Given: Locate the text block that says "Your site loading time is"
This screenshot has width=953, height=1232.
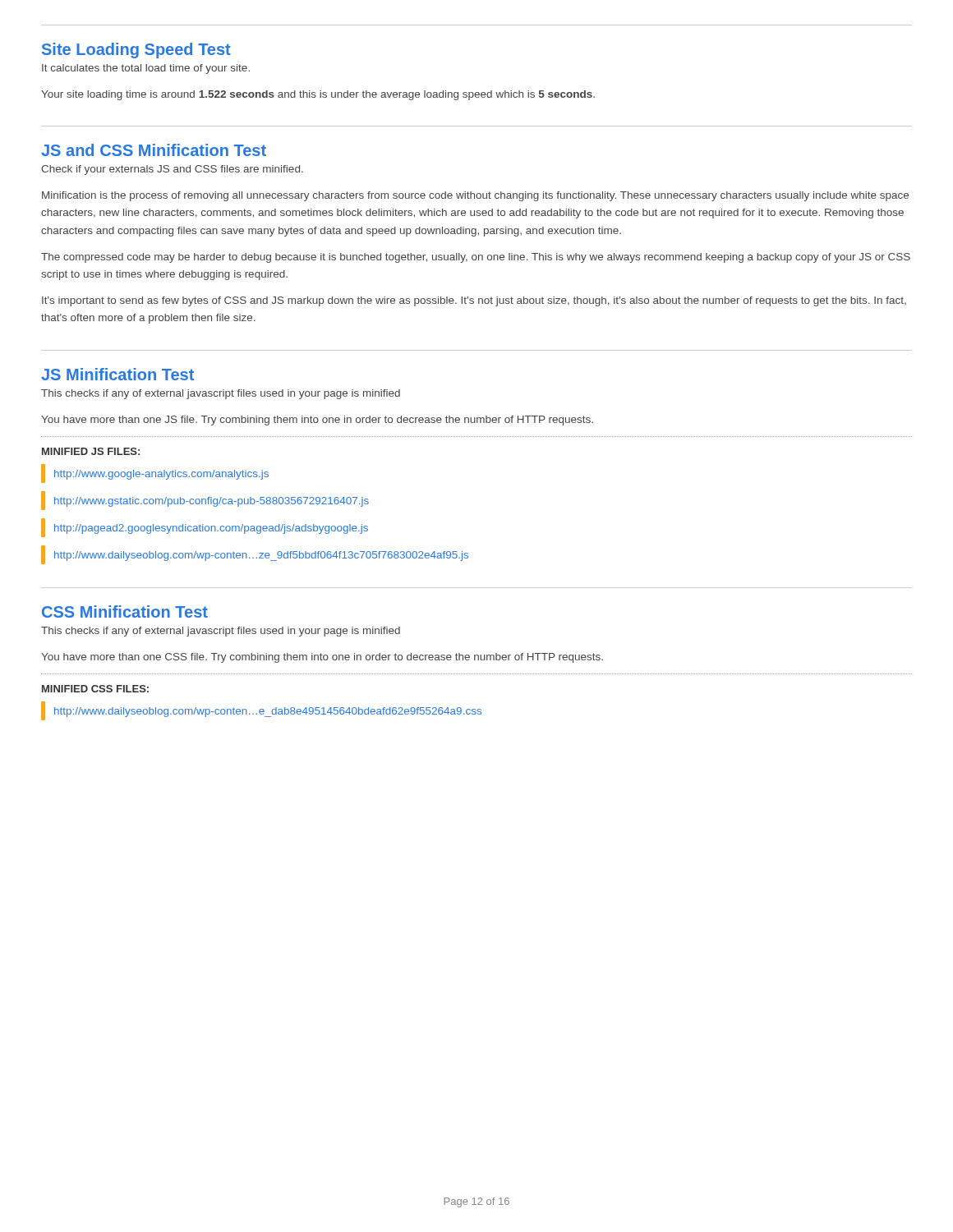Looking at the screenshot, I should coord(318,94).
